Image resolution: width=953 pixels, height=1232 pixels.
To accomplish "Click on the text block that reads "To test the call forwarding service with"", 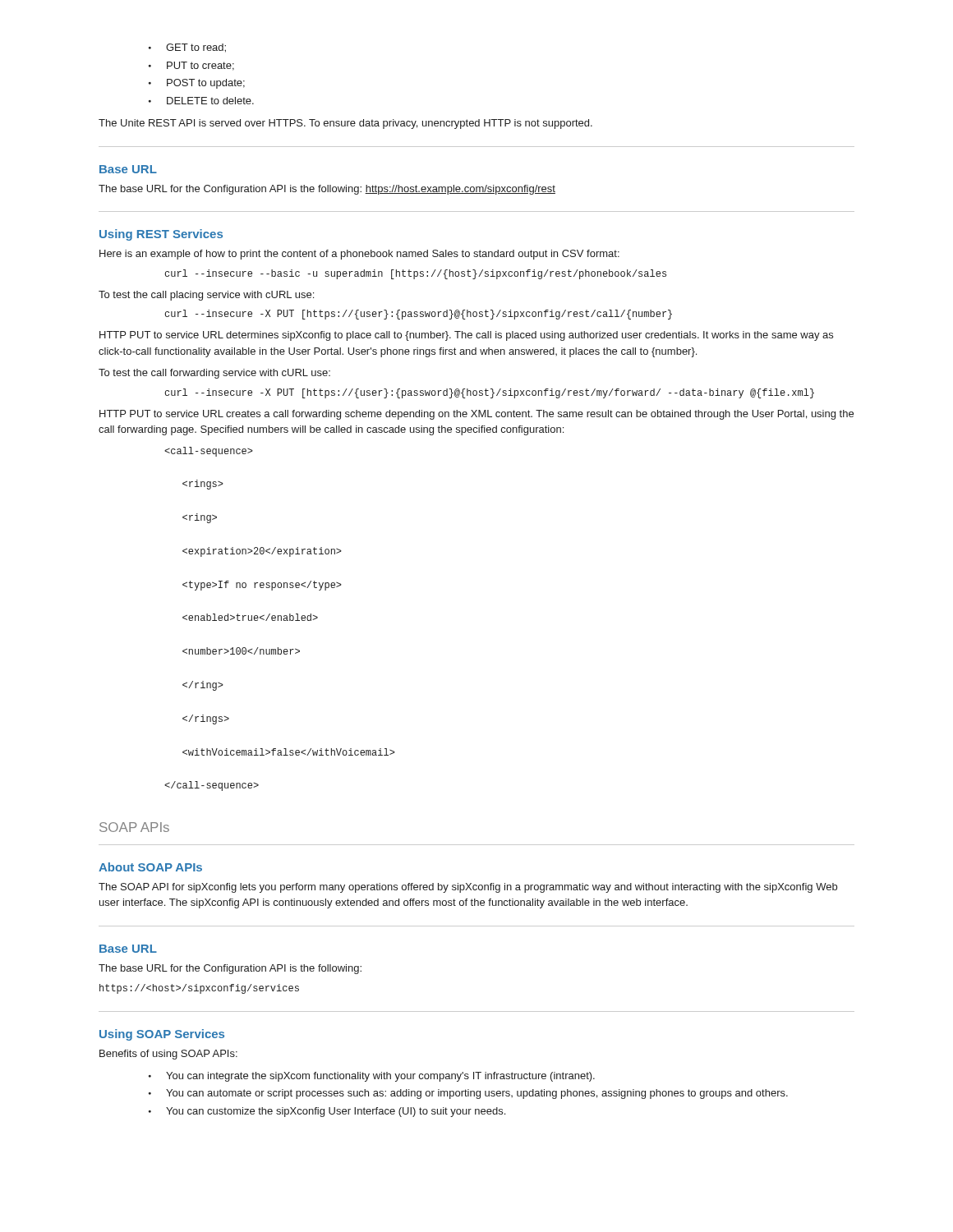I will point(215,372).
